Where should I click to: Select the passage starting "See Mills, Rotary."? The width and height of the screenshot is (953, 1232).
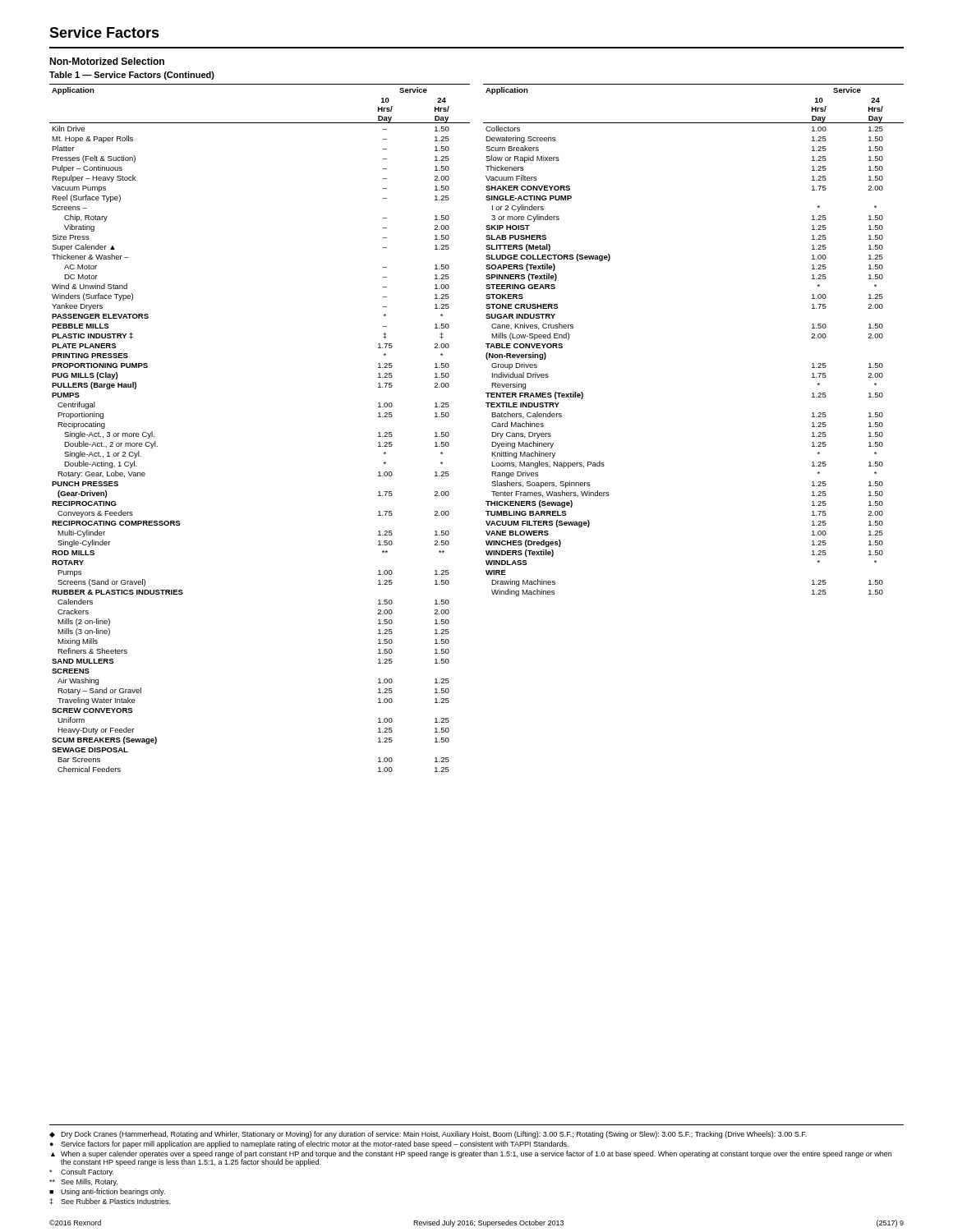point(84,1182)
